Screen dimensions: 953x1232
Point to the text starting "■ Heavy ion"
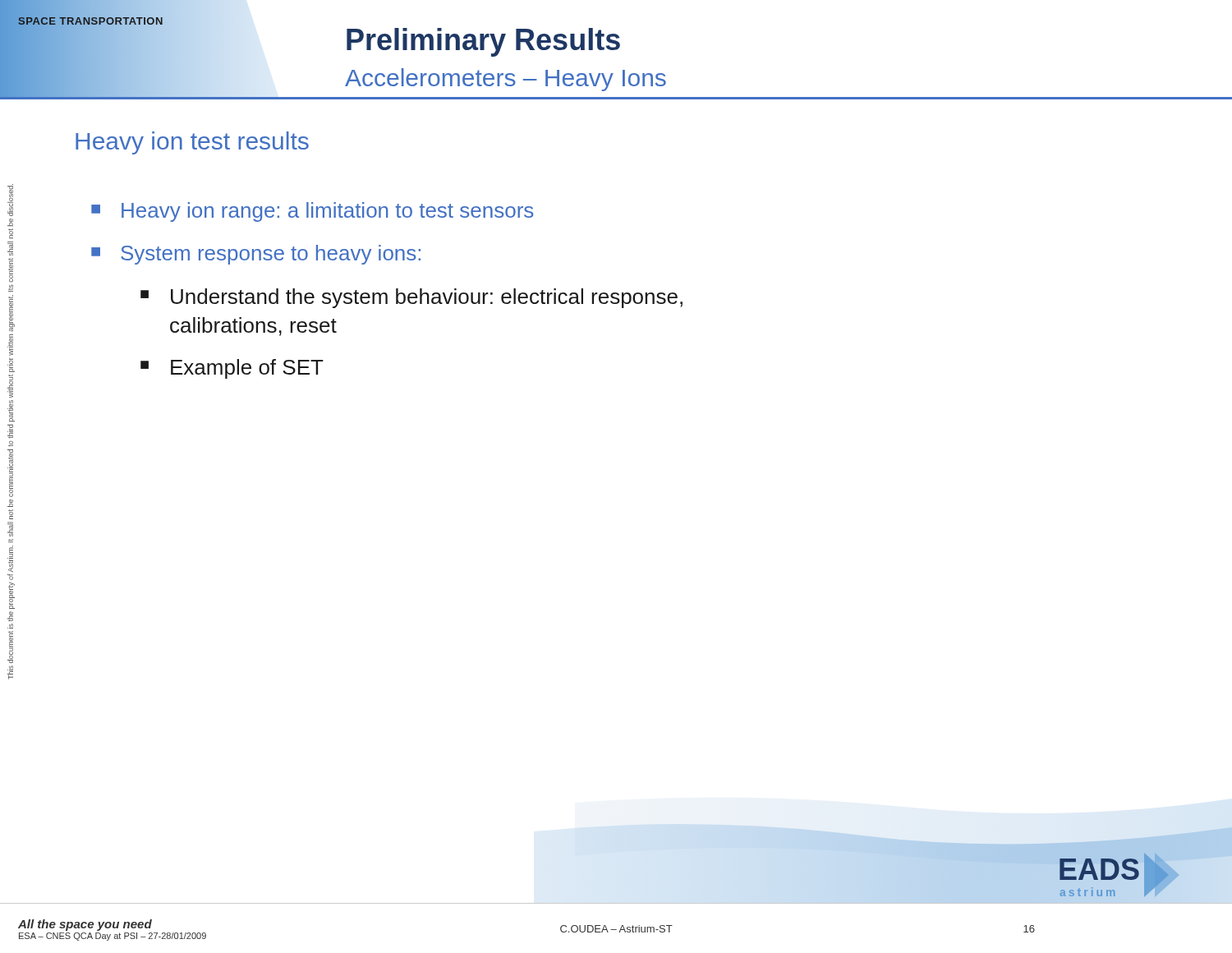coord(312,211)
